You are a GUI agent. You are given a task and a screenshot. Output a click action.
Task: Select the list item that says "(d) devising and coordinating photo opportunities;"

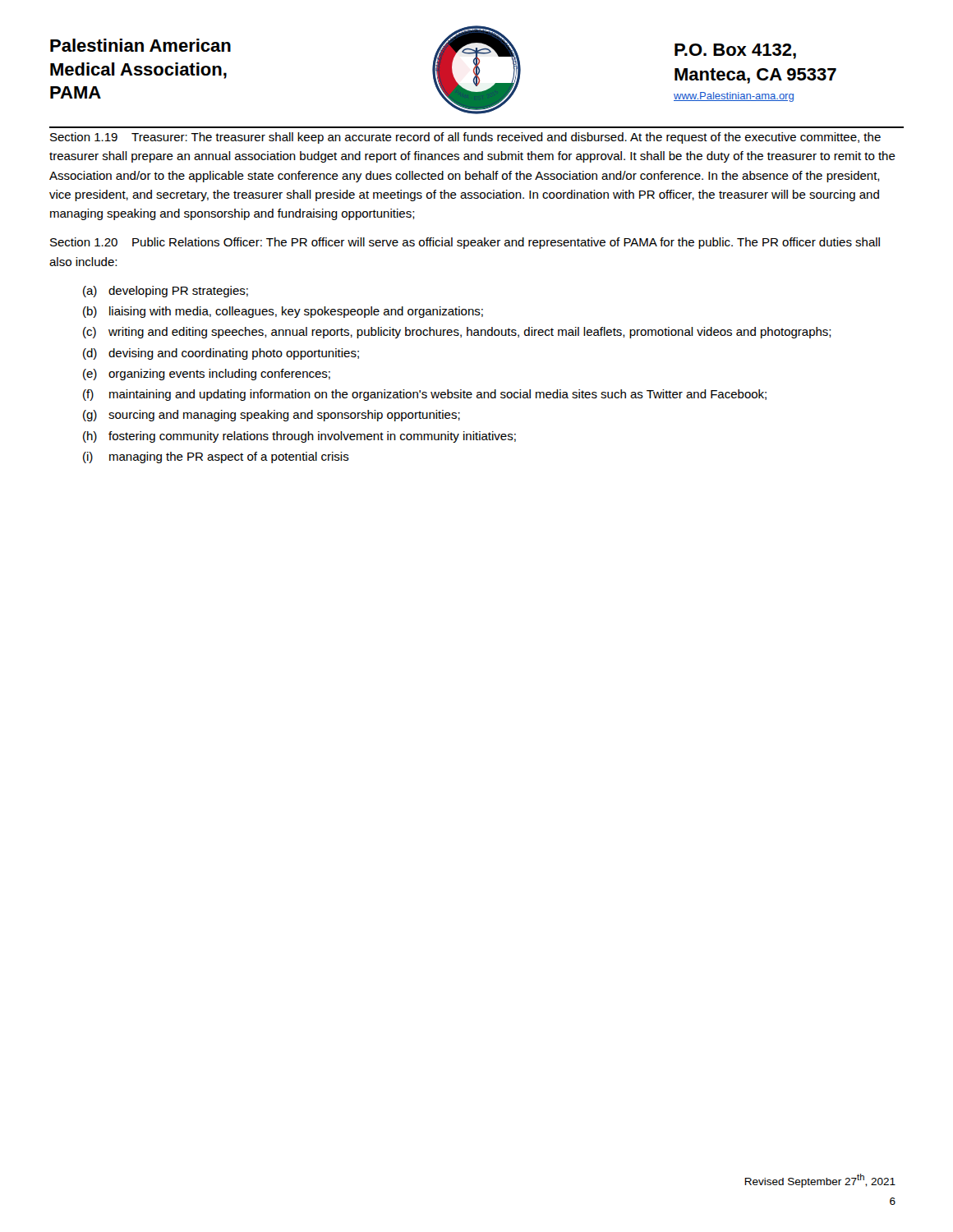(221, 354)
